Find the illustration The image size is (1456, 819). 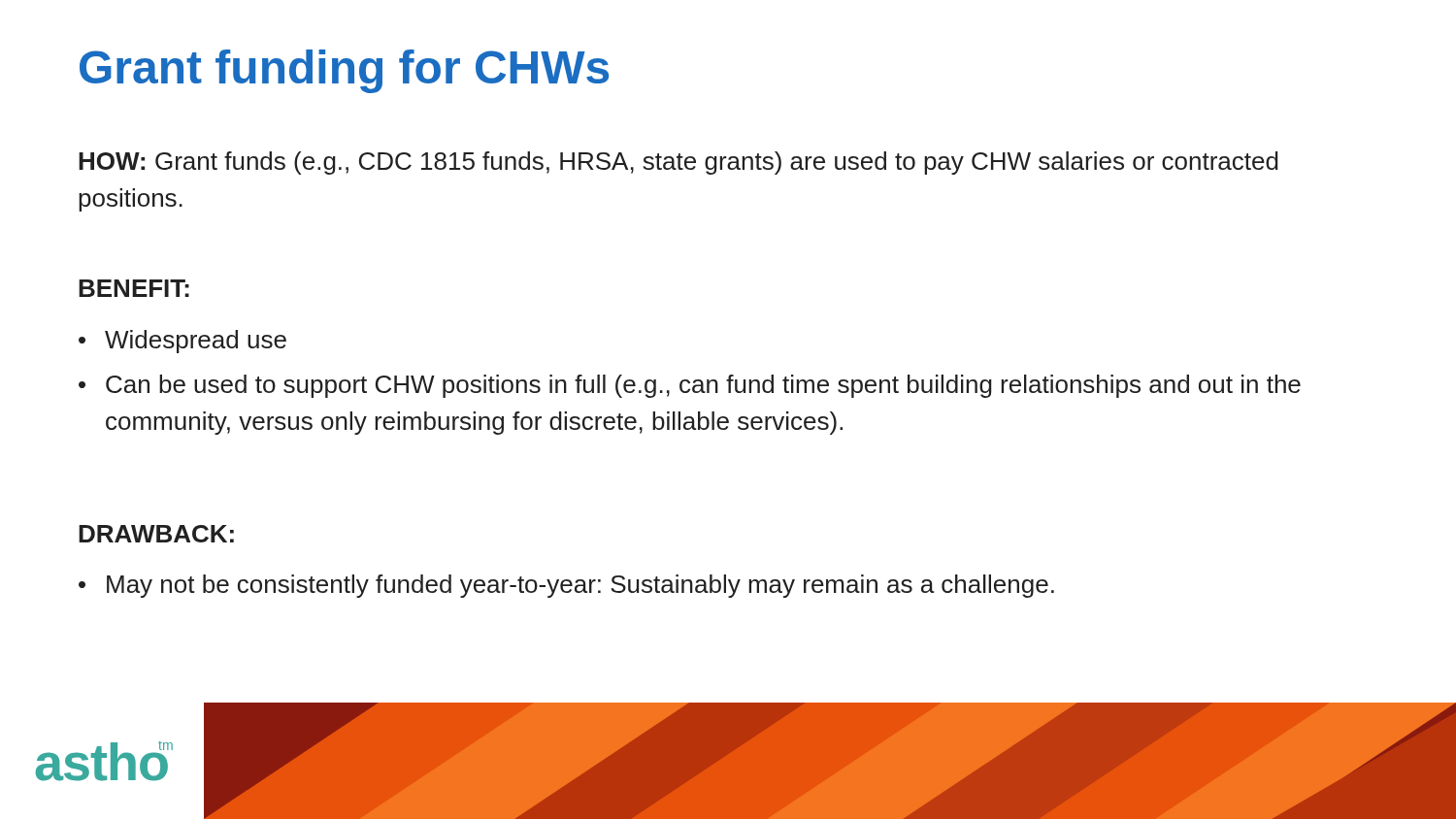[x=830, y=761]
